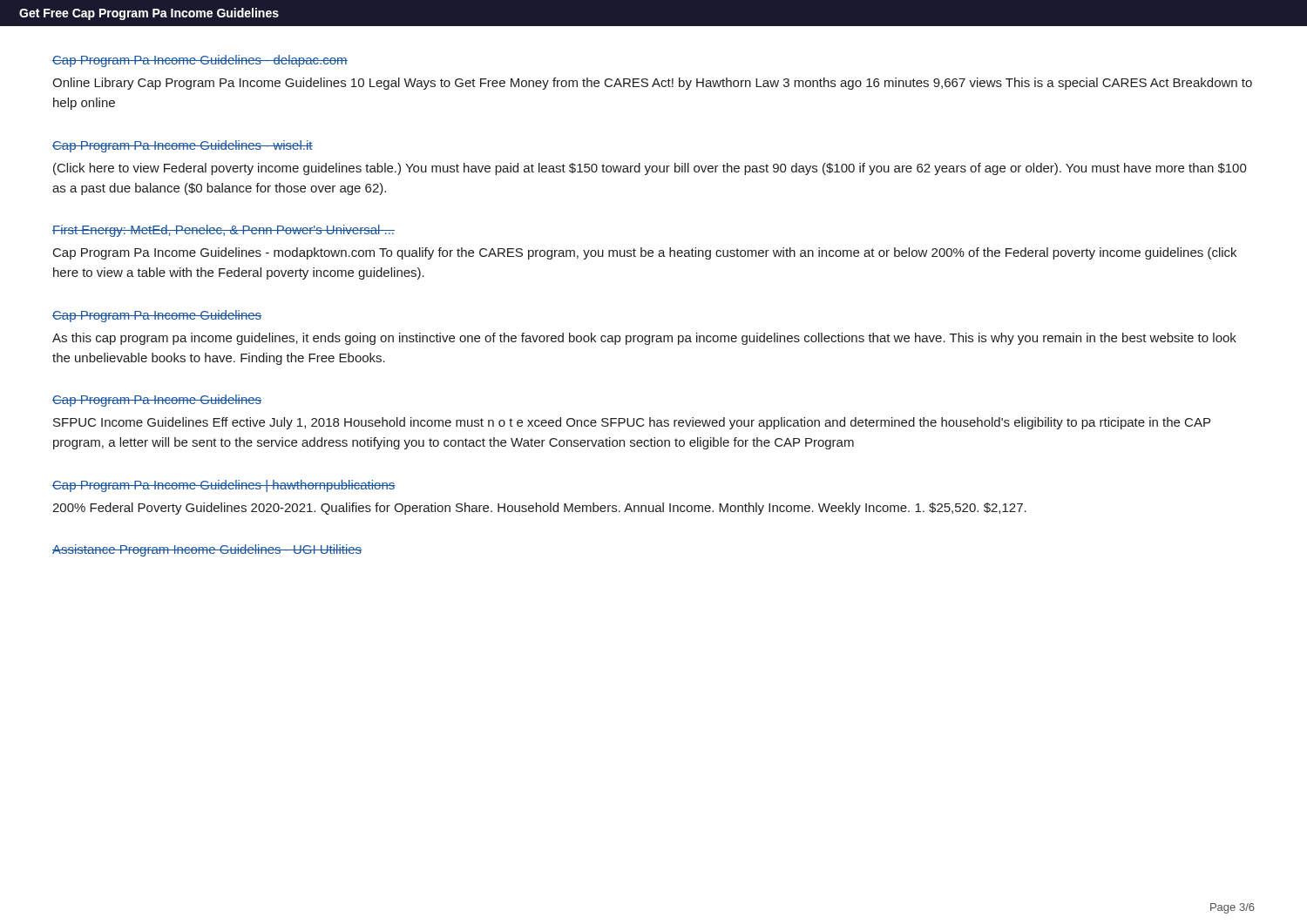The width and height of the screenshot is (1307, 924).
Task: Point to the section header beginning "Assistance Program Income Guidelines"
Action: 207,550
